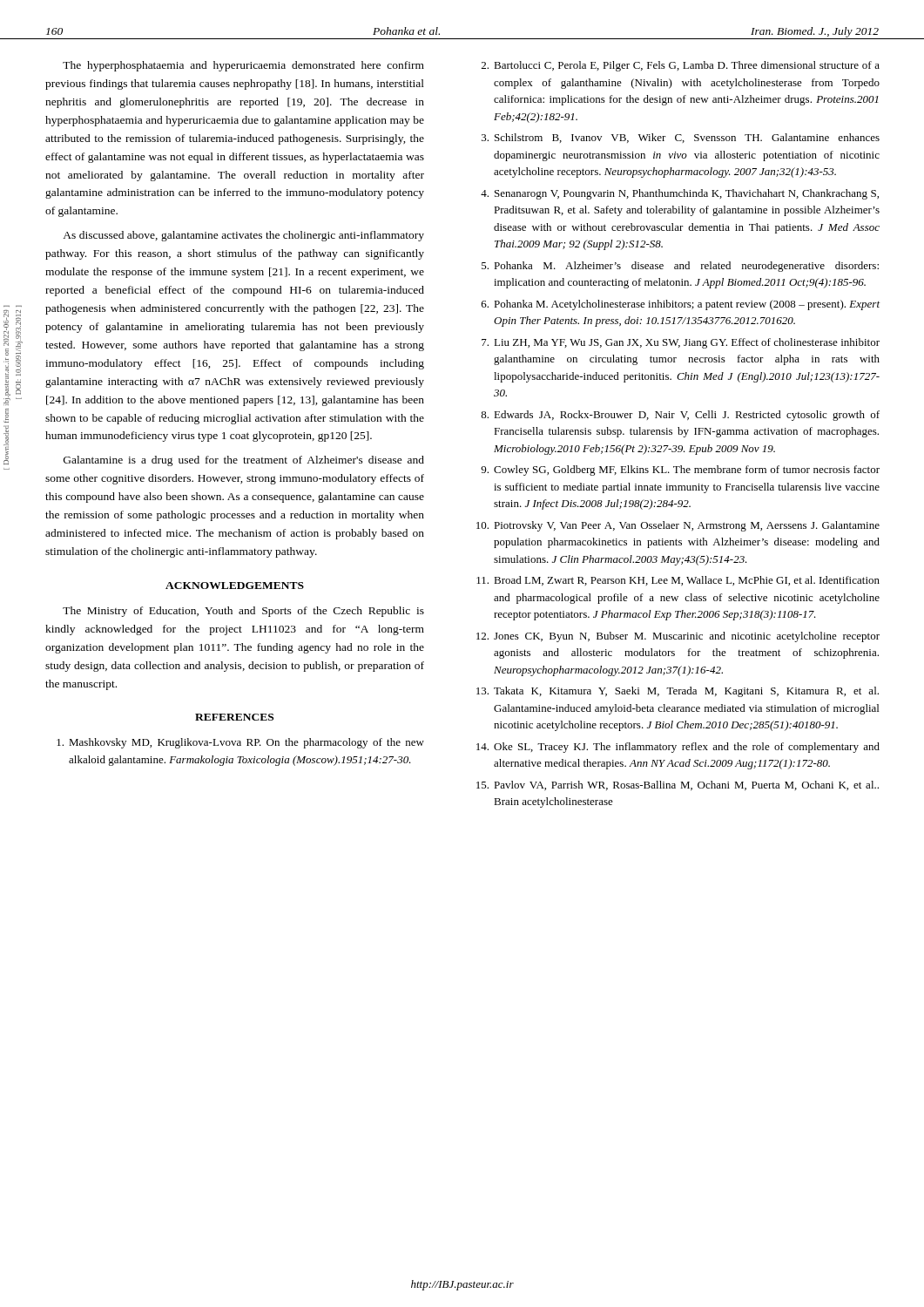The image size is (924, 1307).
Task: Find the block on this page that starts "14. Oke SL, Tracey KJ. The inflammatory"
Action: (x=675, y=755)
